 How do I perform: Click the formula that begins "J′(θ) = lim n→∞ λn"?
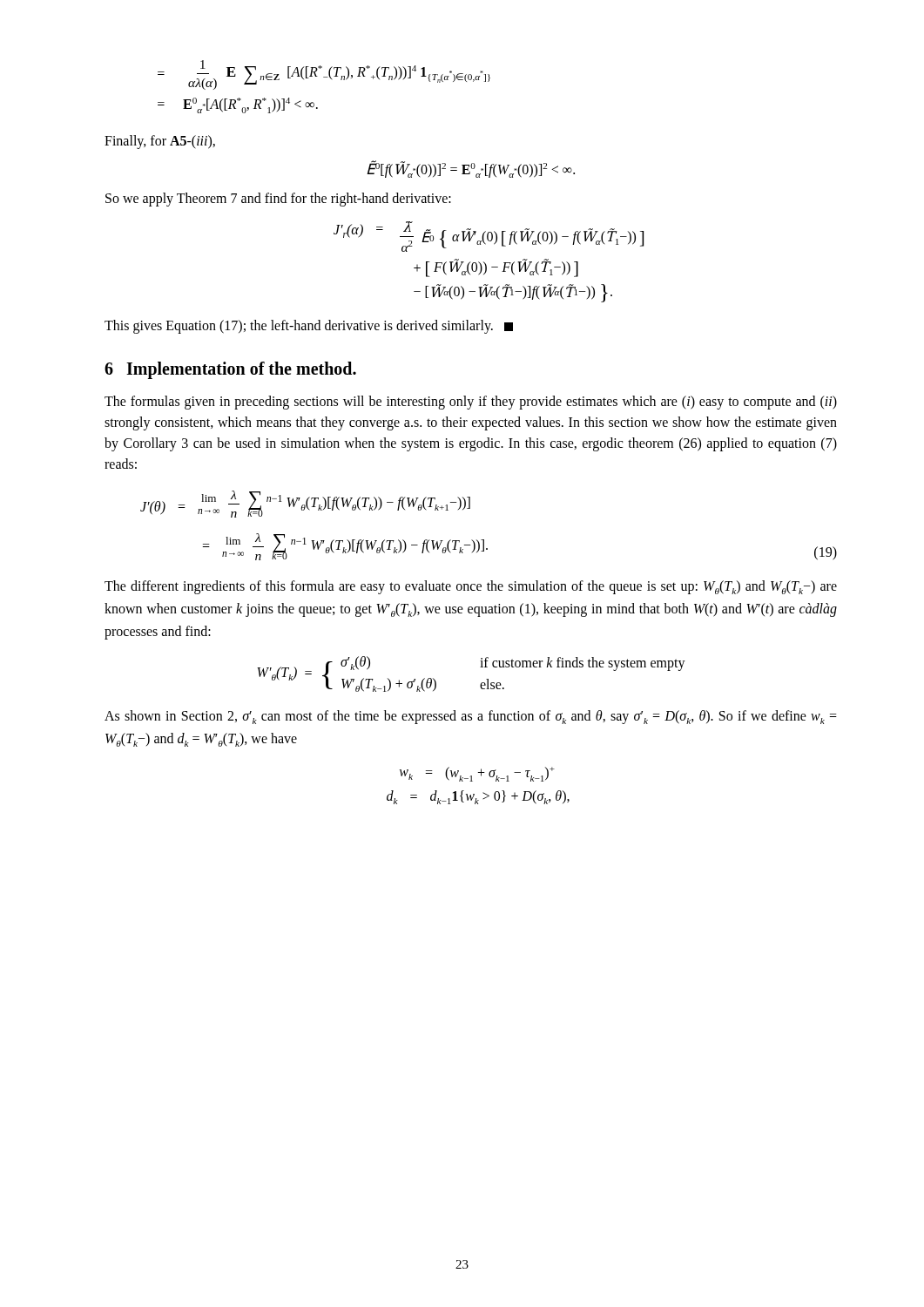coord(471,525)
